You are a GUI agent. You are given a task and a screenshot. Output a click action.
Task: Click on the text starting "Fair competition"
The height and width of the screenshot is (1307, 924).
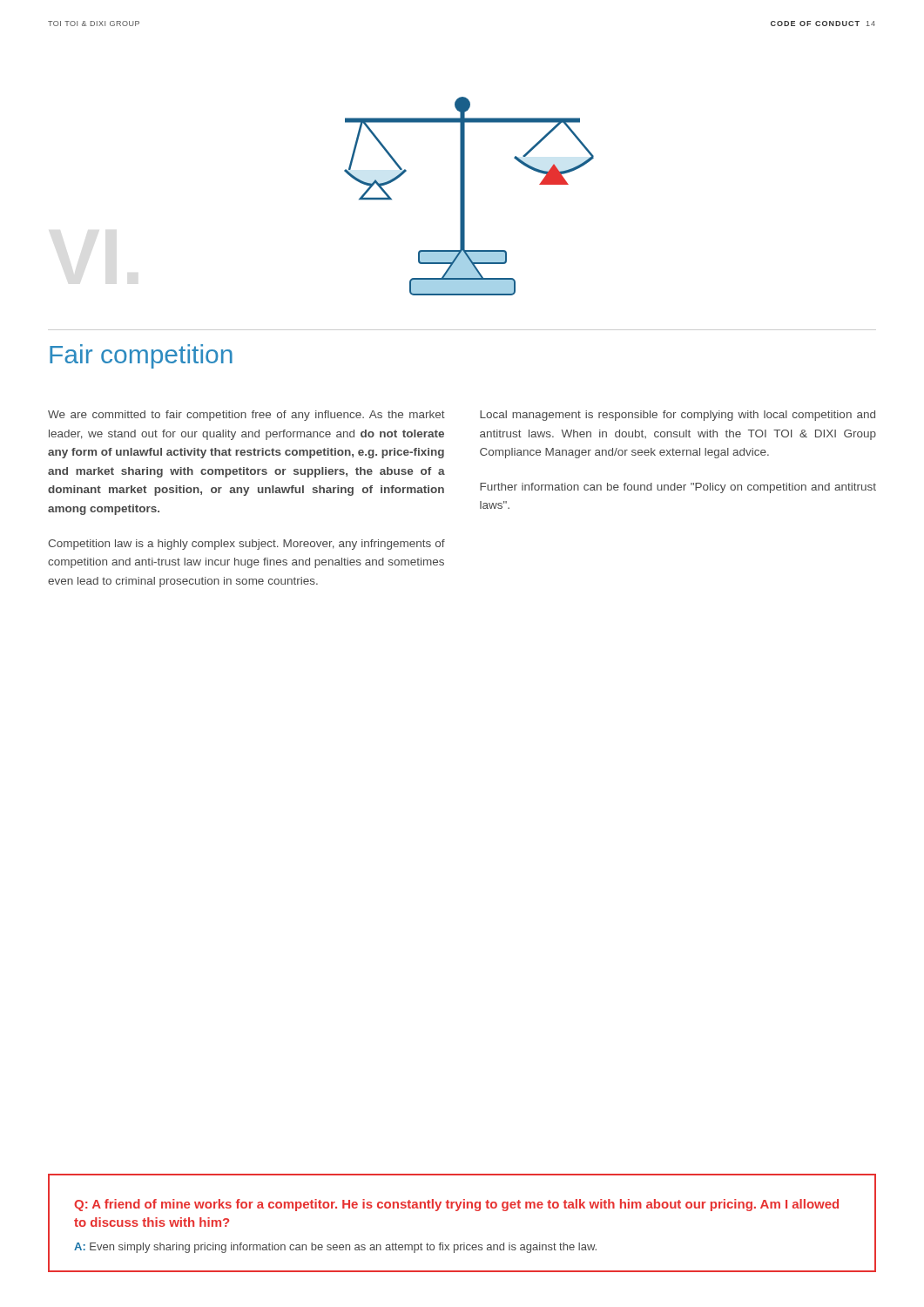point(141,354)
